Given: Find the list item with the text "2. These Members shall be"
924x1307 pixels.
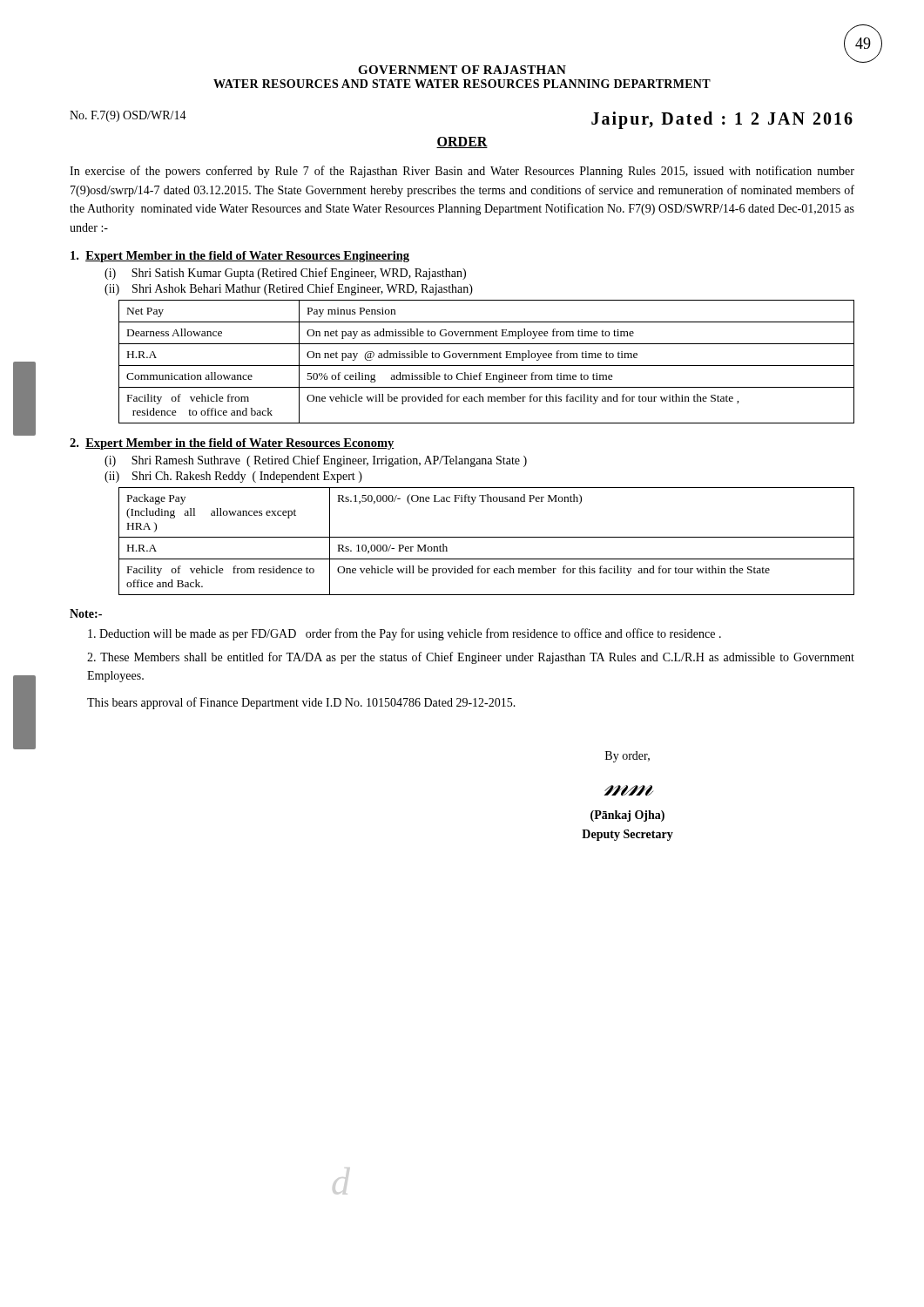Looking at the screenshot, I should (471, 666).
